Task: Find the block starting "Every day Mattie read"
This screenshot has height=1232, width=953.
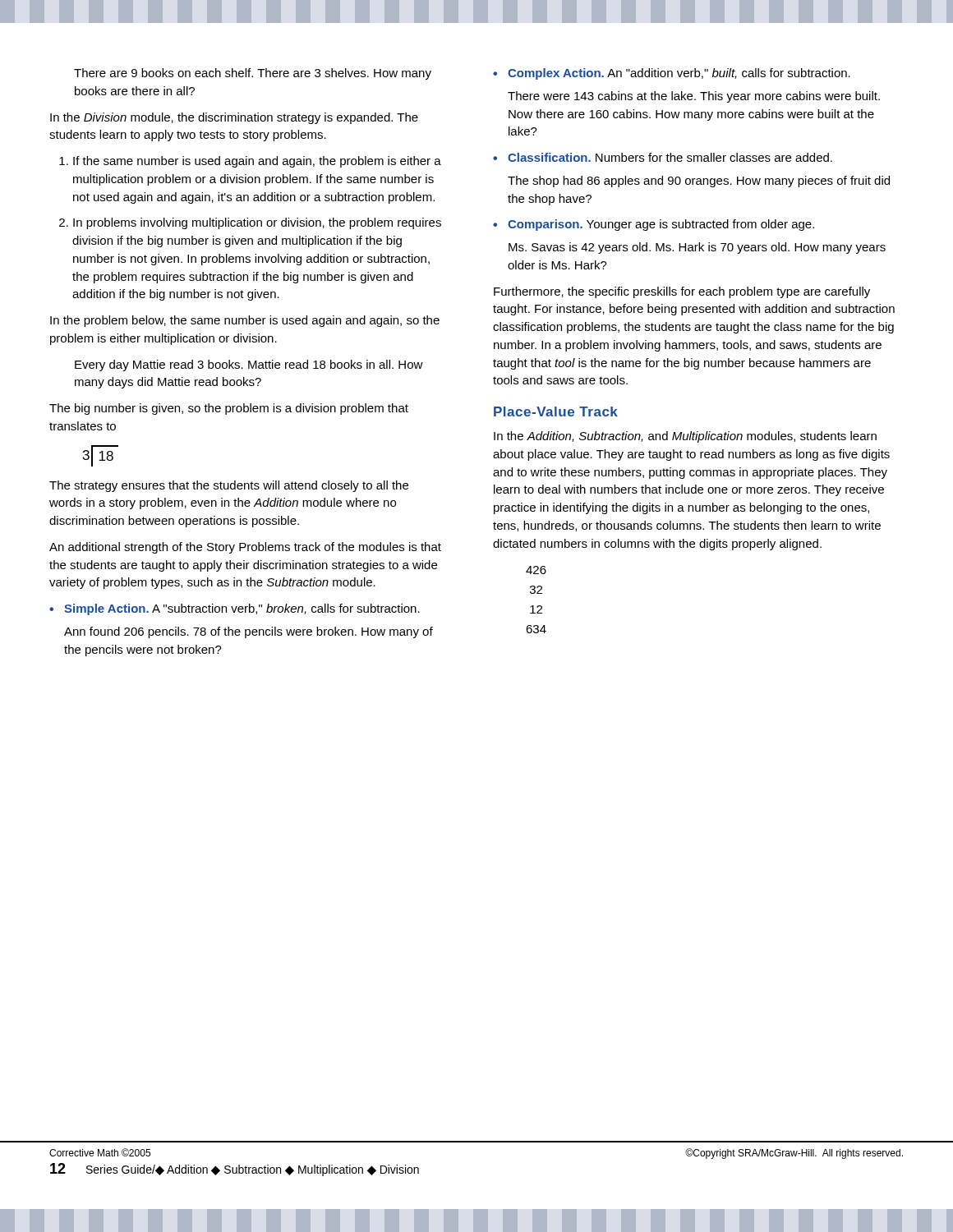Action: pos(259,373)
